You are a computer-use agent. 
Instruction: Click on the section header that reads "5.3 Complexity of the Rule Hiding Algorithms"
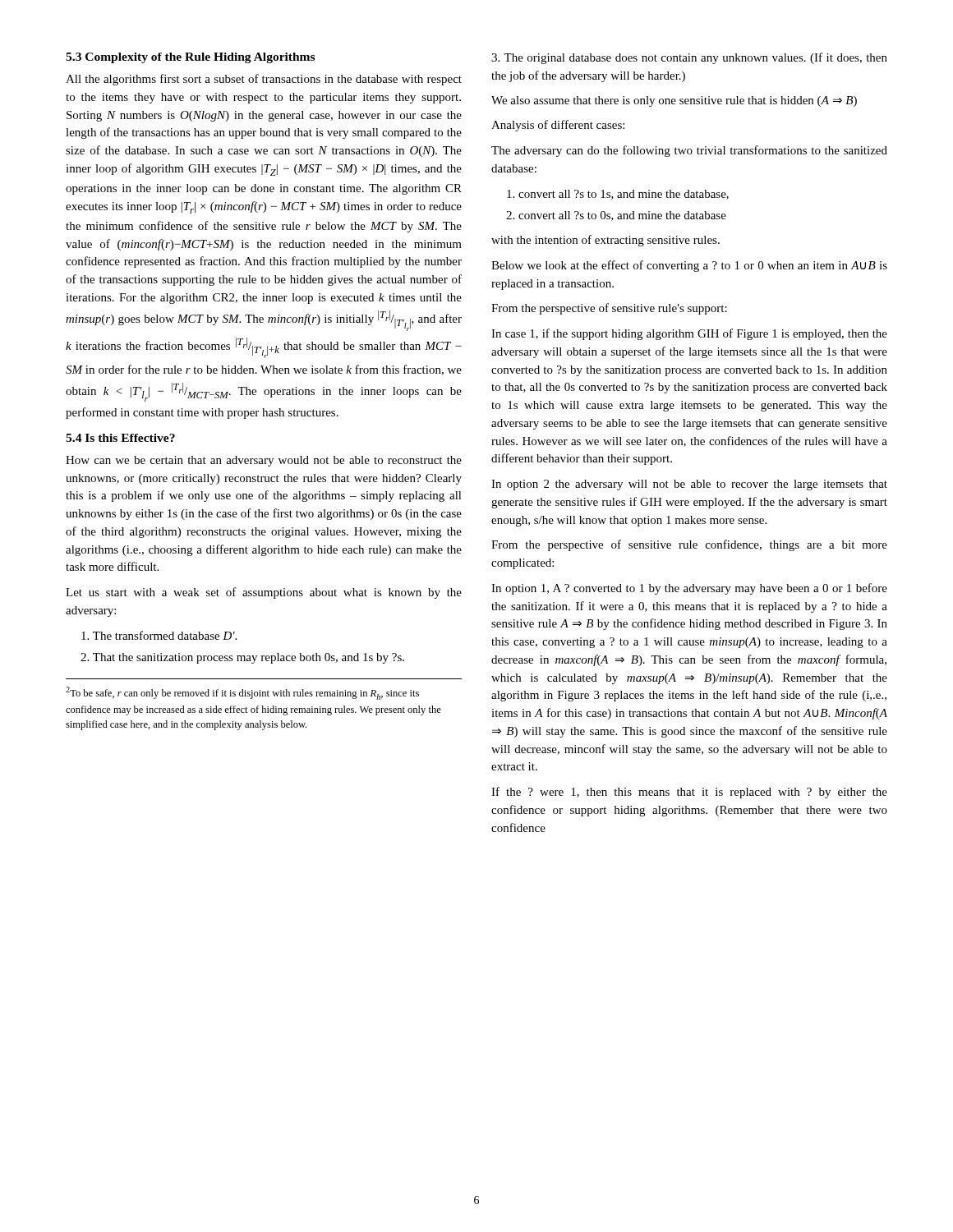[190, 56]
